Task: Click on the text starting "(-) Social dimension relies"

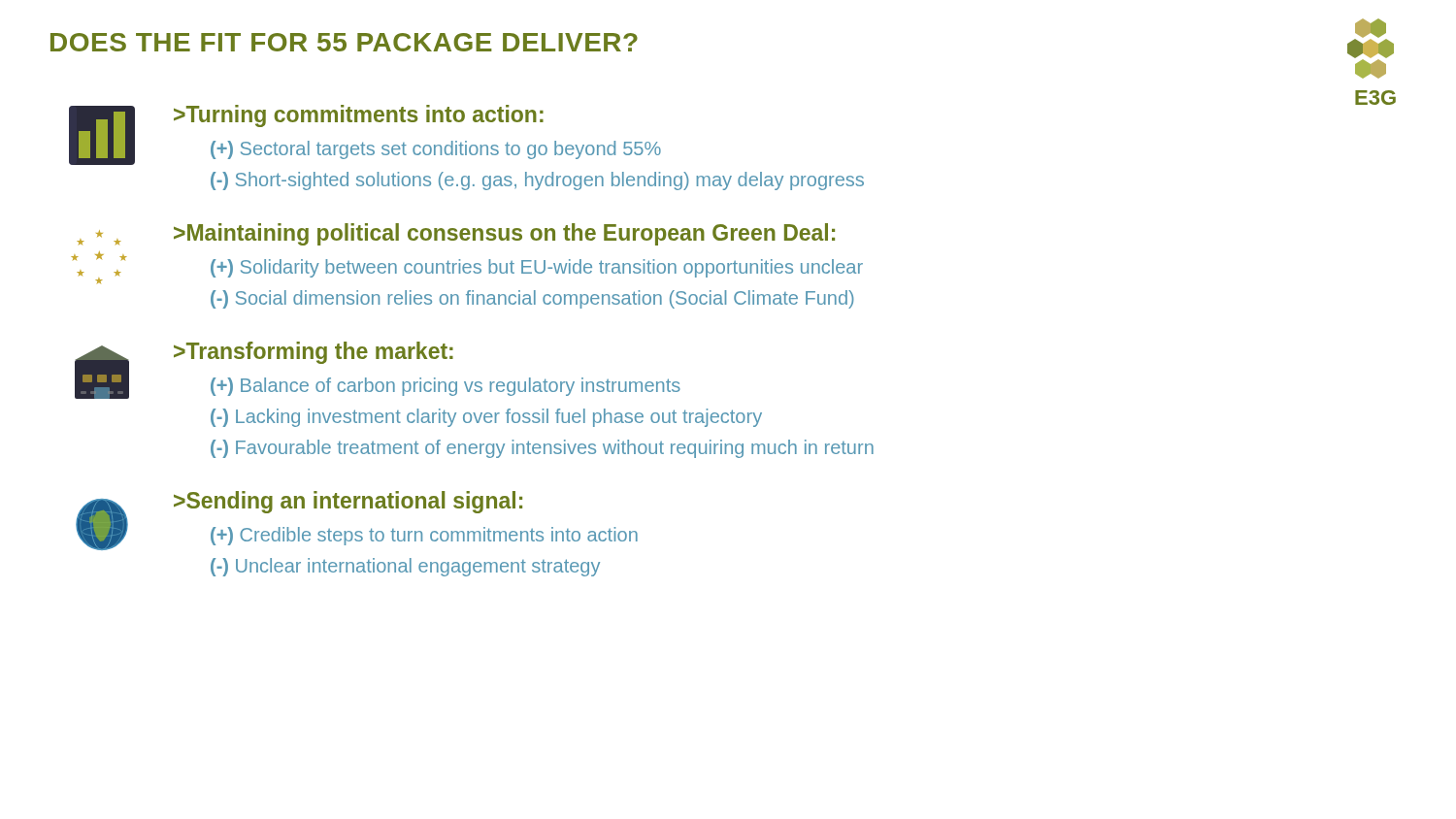Action: [532, 298]
